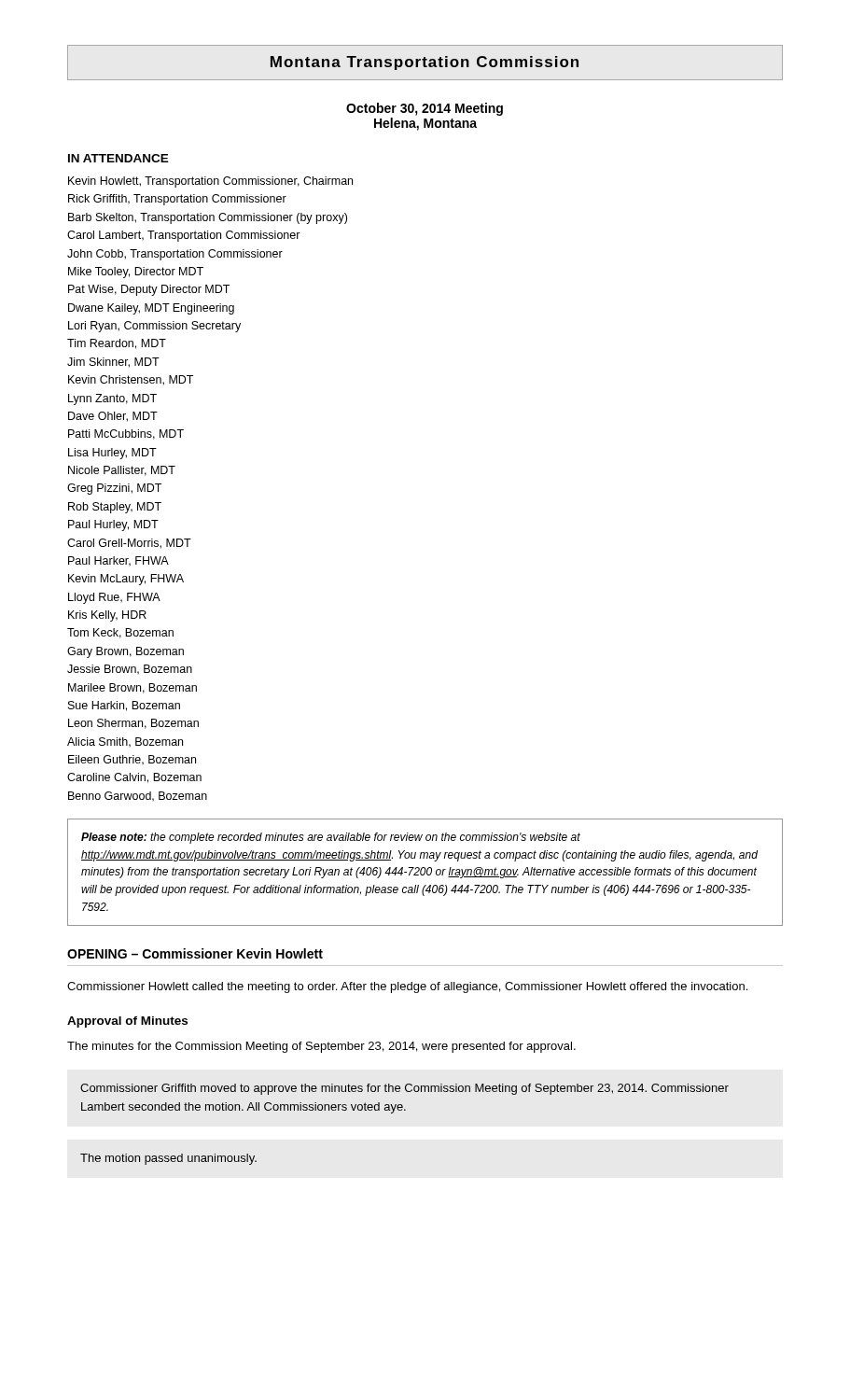Point to "OPENING – Commissioner Kevin Howlett"
Viewport: 850px width, 1400px height.
[195, 954]
